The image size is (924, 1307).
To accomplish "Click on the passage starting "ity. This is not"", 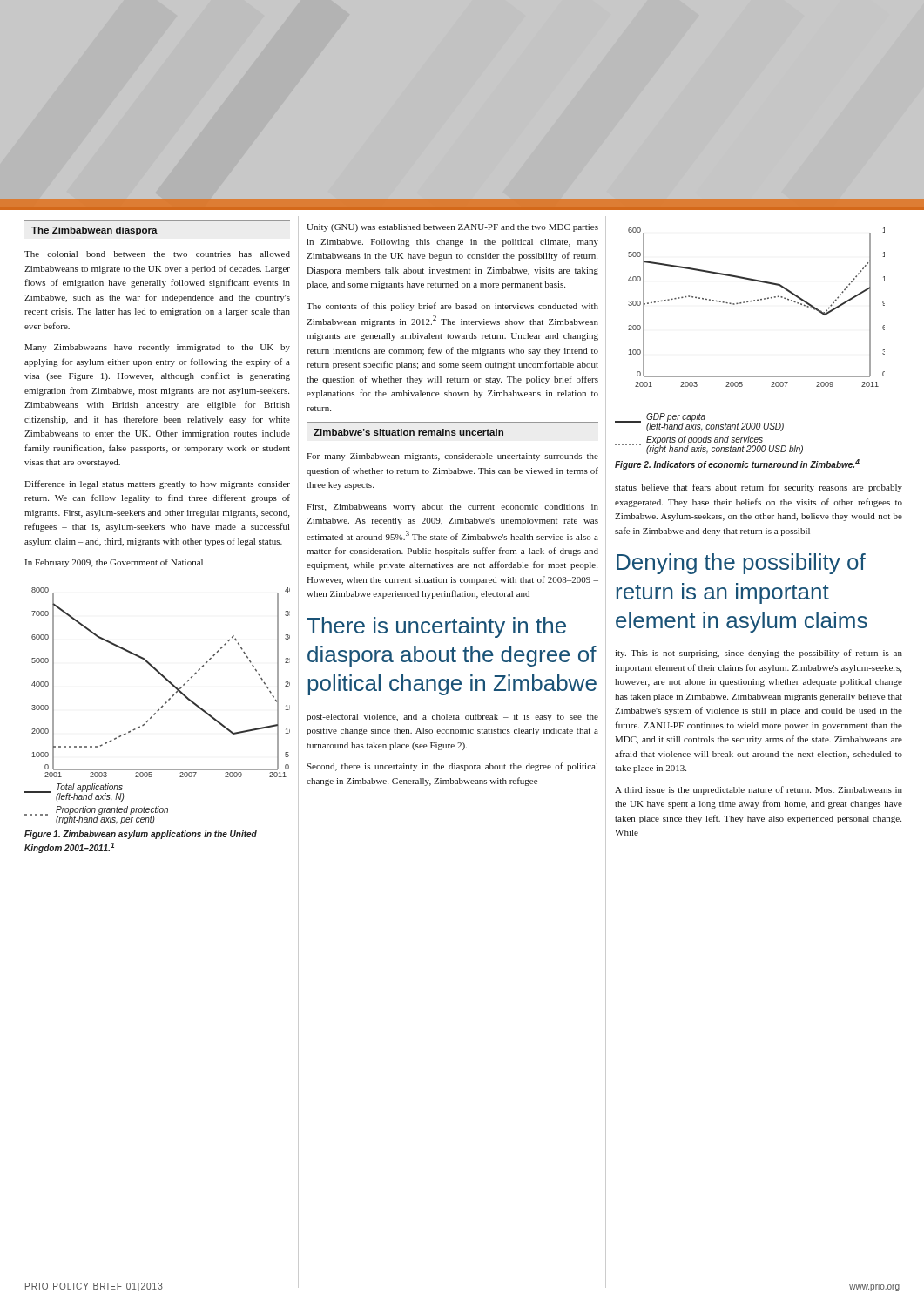I will 759,710.
